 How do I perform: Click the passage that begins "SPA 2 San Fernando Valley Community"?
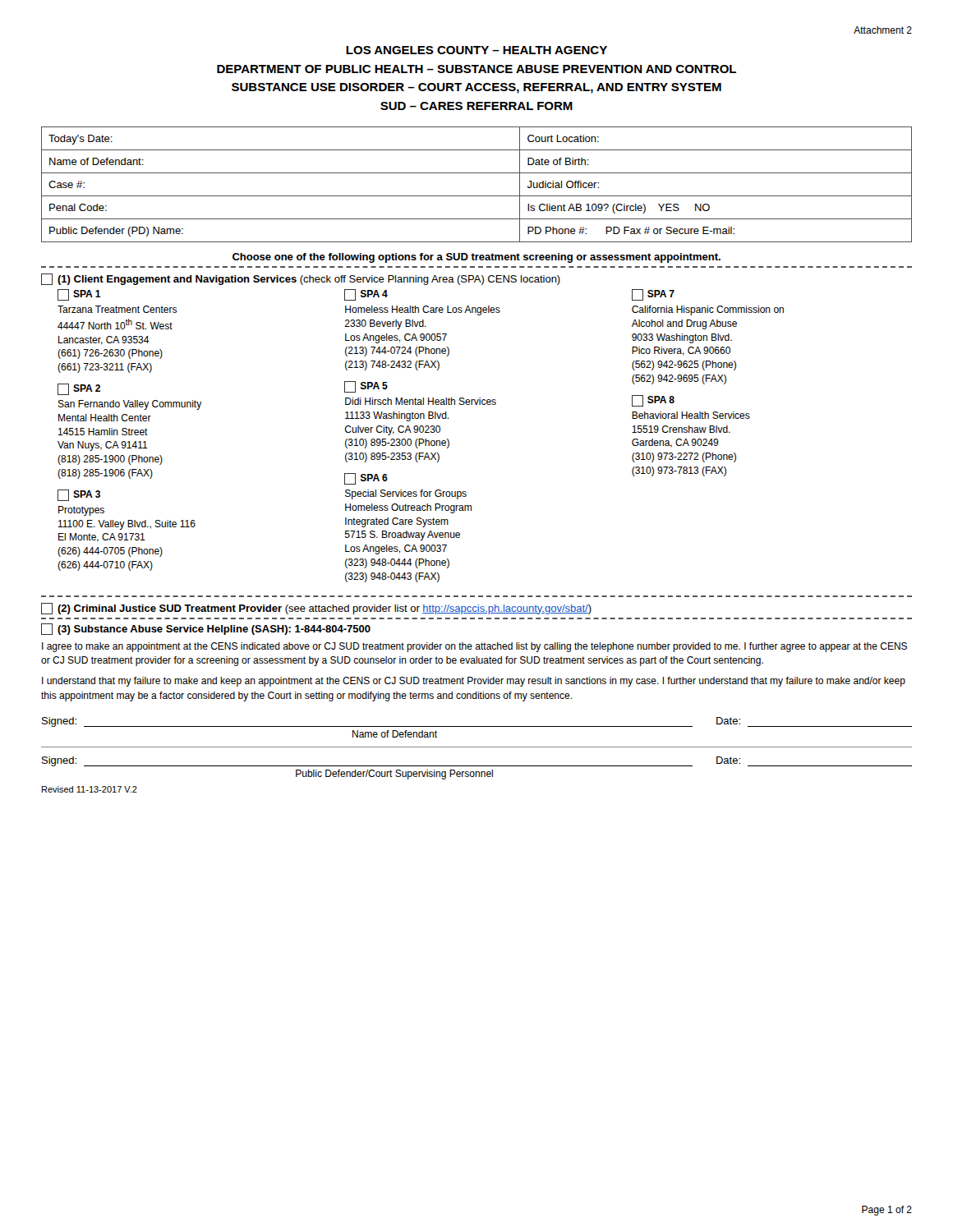pos(79,389)
